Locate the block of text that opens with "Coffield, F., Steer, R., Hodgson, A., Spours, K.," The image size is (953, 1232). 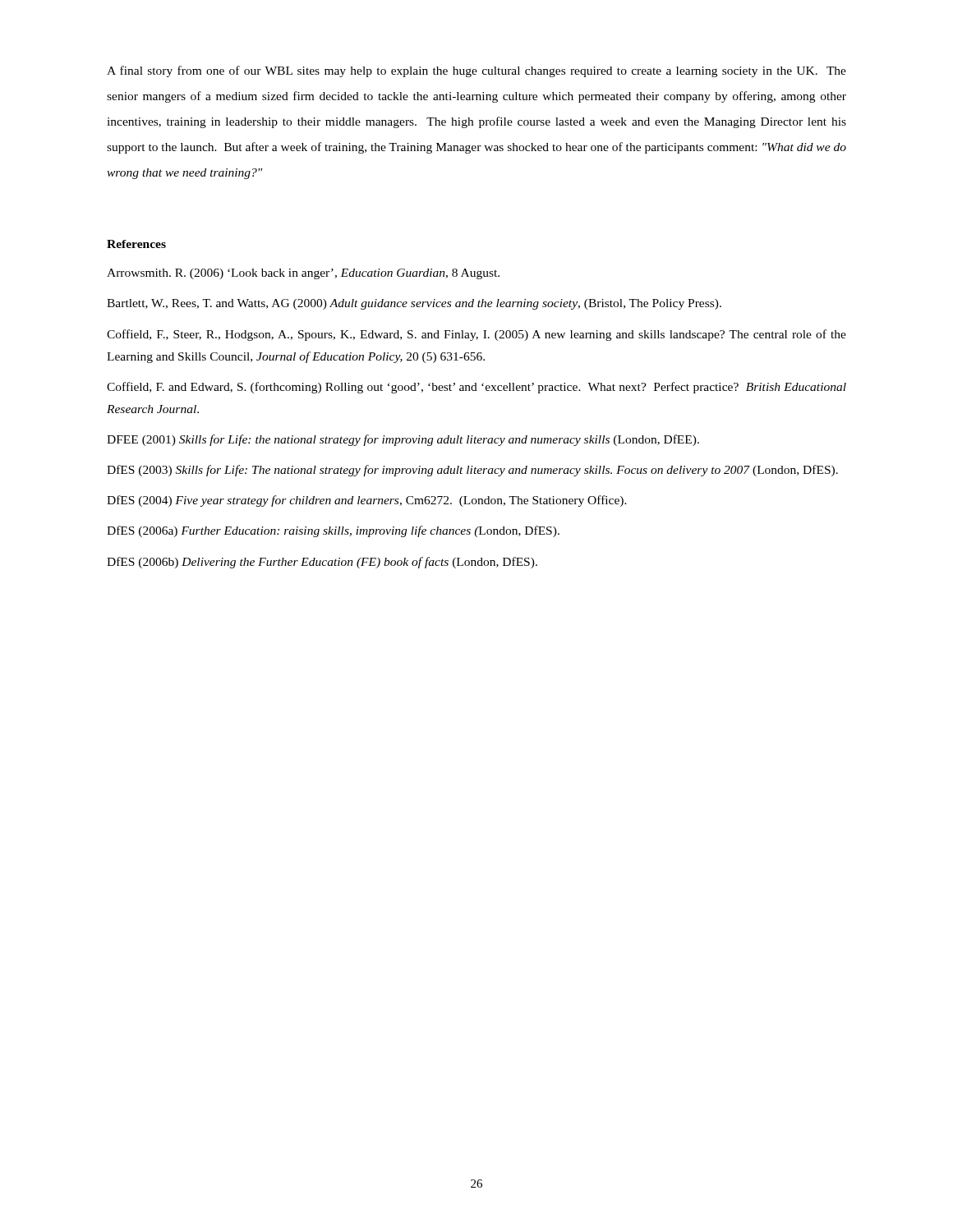476,345
